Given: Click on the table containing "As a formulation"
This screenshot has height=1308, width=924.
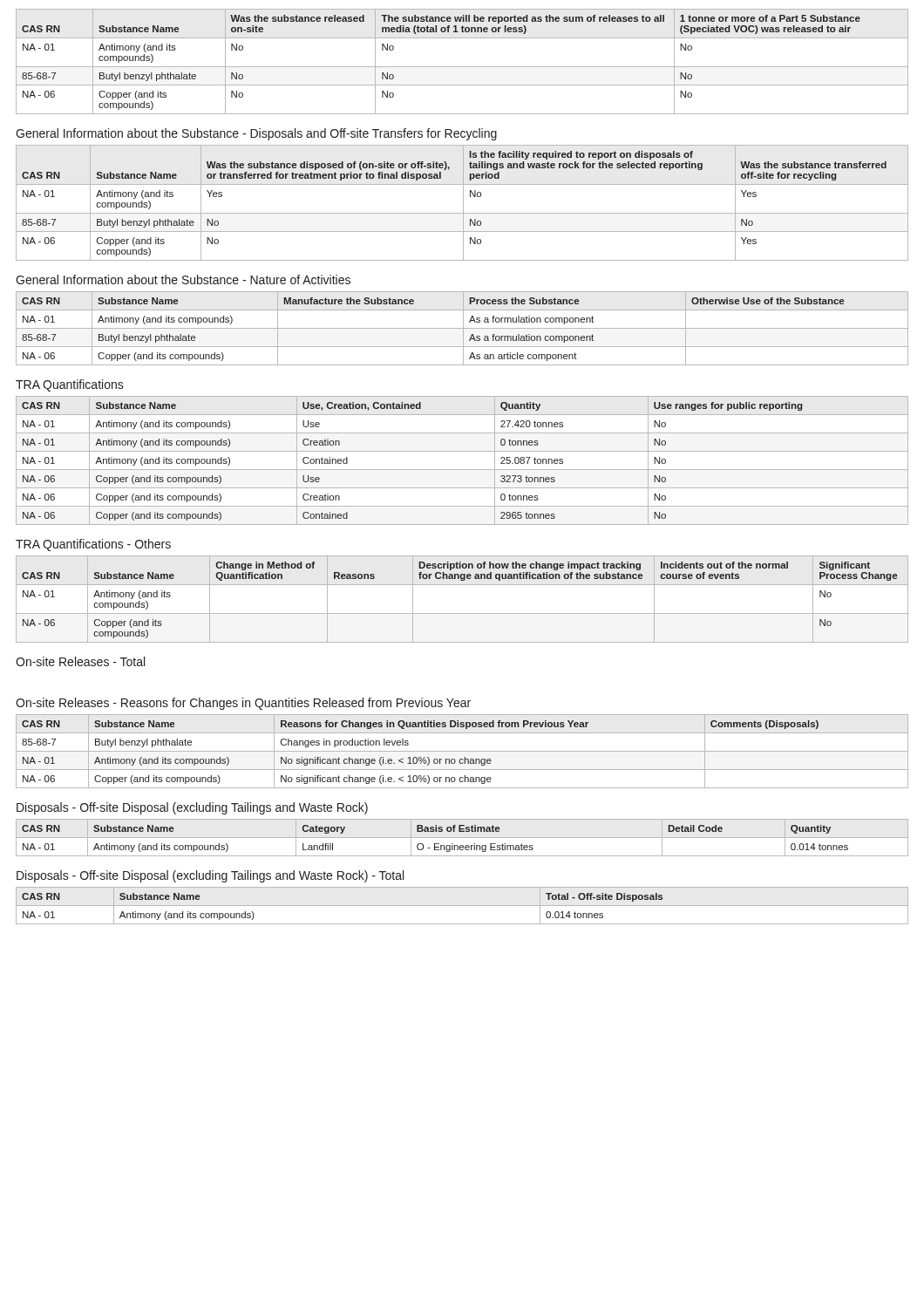Looking at the screenshot, I should [462, 328].
